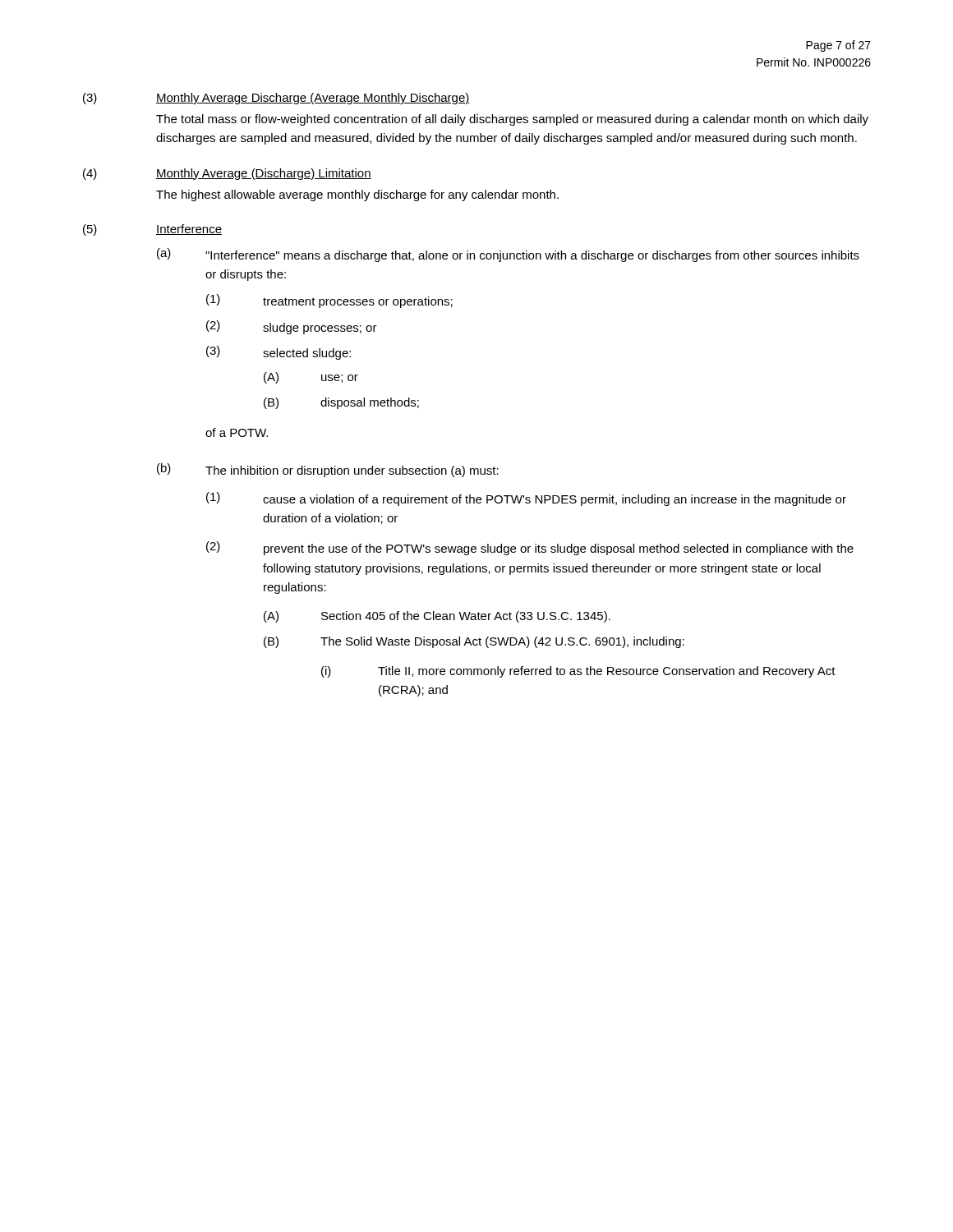Find the list item with the text "(B) disposal methods;"
The width and height of the screenshot is (953, 1232).
point(341,403)
